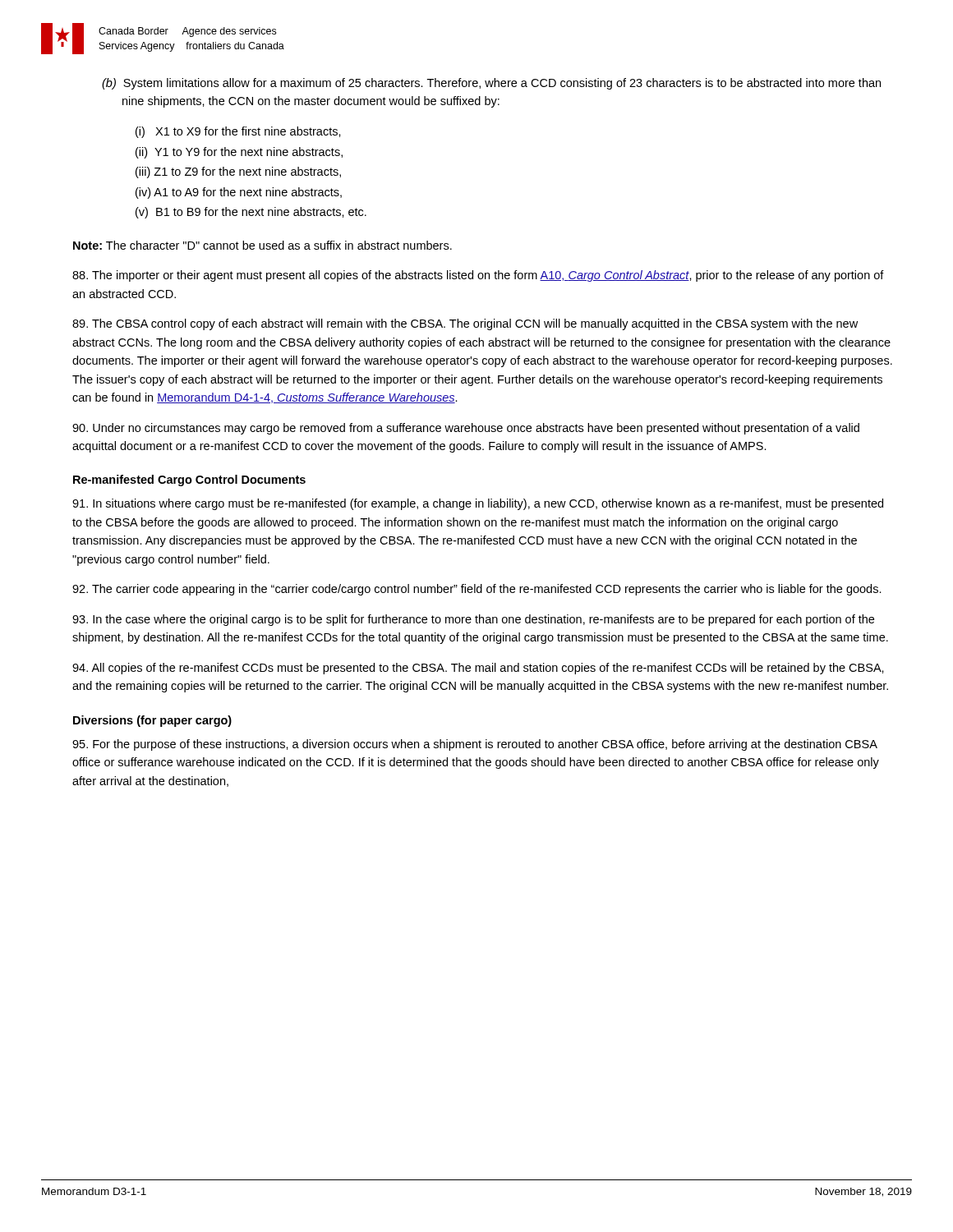This screenshot has width=953, height=1232.
Task: Navigate to the region starting "In situations where cargo must be"
Action: tap(478, 531)
